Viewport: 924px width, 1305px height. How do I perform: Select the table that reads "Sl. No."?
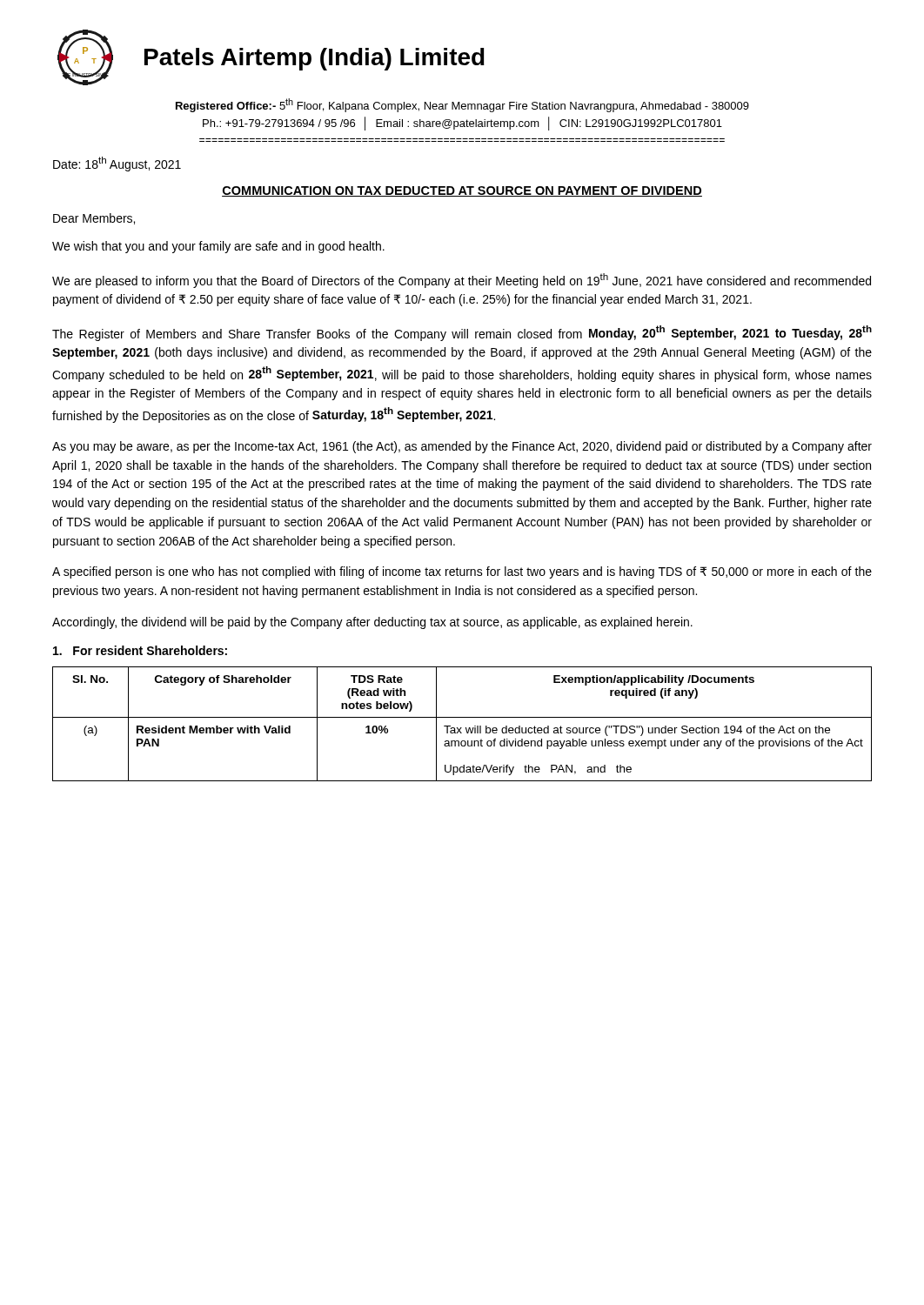[x=462, y=724]
